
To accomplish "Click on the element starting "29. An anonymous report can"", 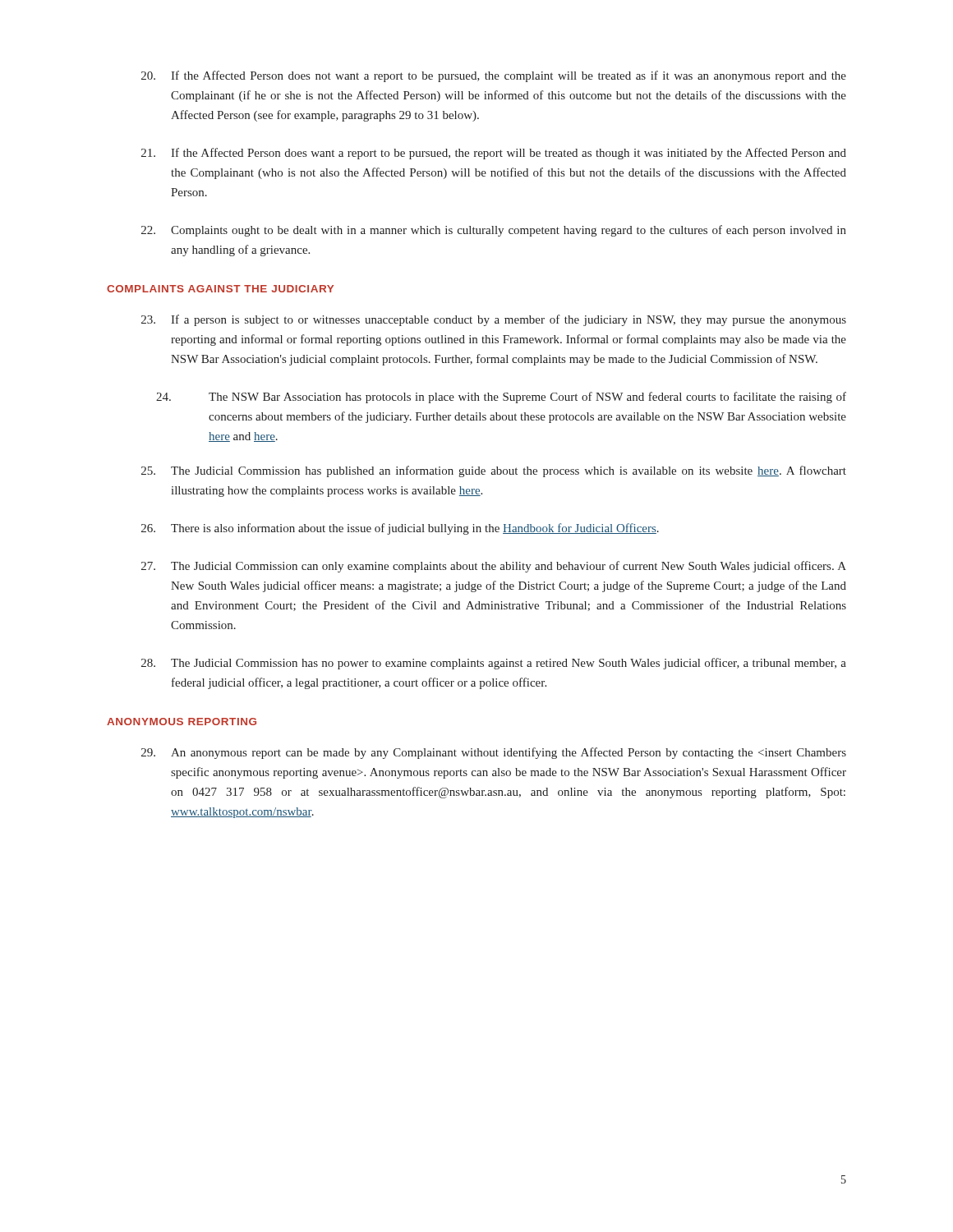I will [x=476, y=782].
